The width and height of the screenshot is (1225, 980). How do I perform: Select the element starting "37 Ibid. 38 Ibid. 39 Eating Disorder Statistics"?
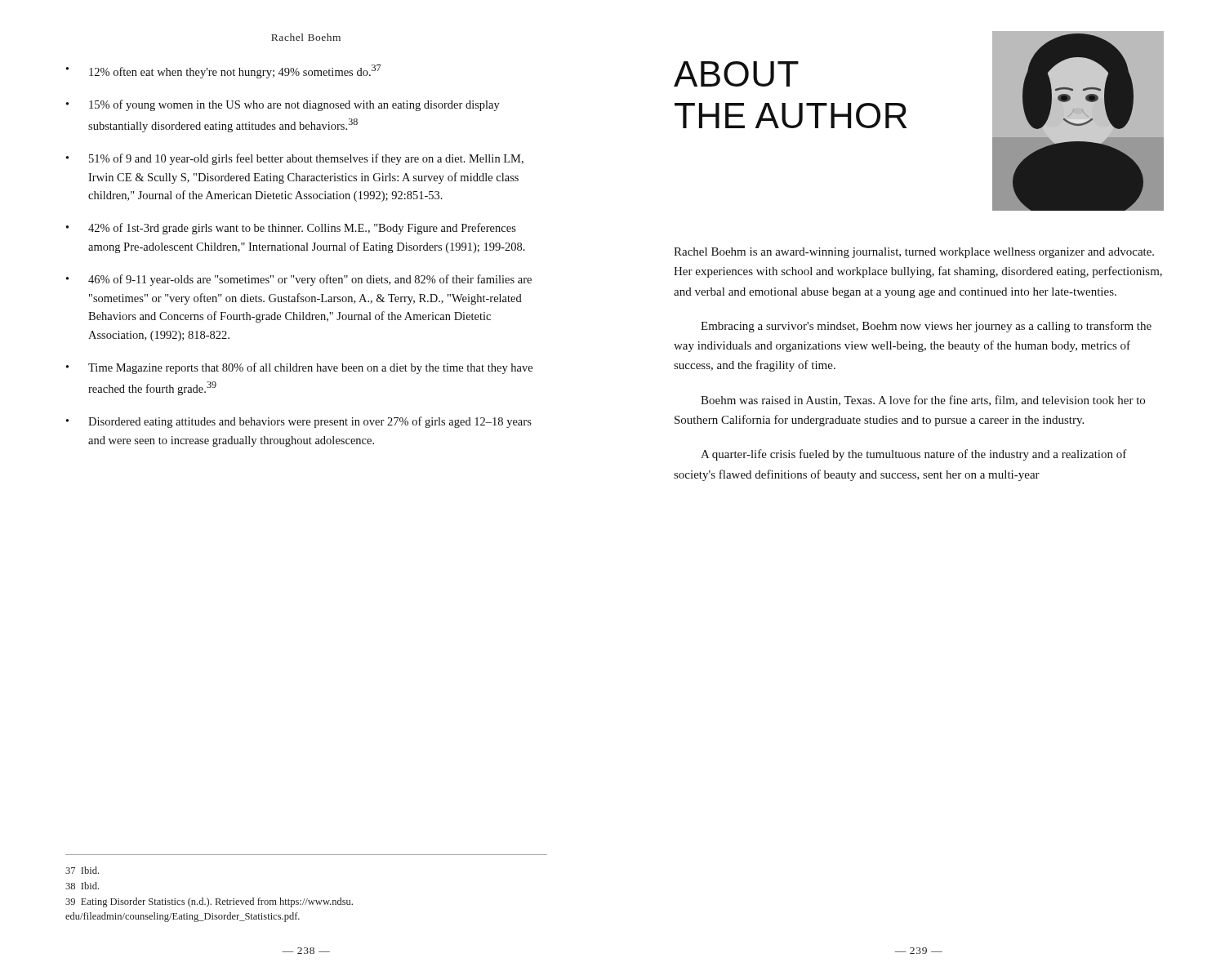point(306,894)
